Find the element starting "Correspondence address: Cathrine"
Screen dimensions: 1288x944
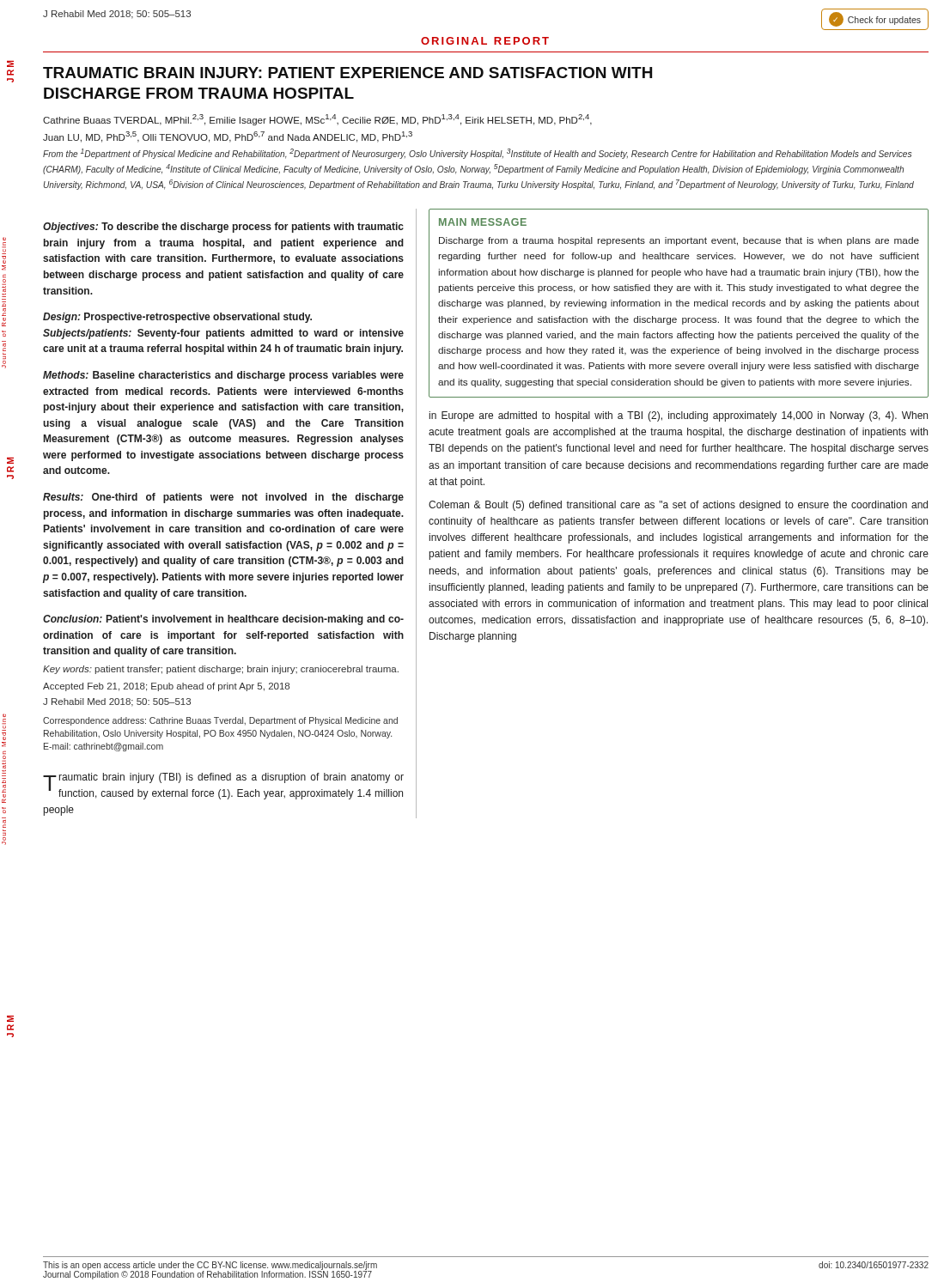(221, 733)
